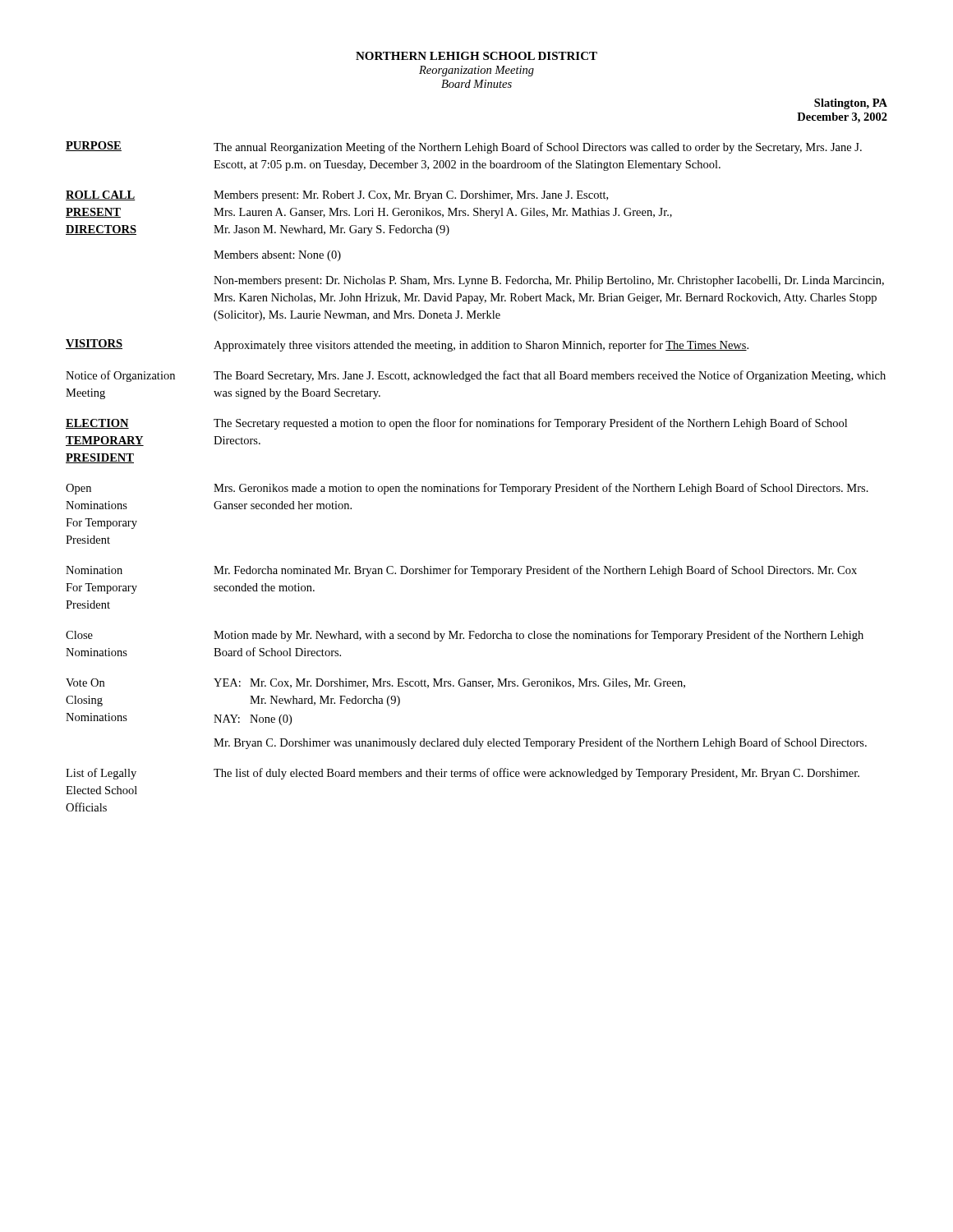The height and width of the screenshot is (1232, 953).
Task: Point to the element starting "Approximately three visitors attended the meeting, in"
Action: pos(481,345)
